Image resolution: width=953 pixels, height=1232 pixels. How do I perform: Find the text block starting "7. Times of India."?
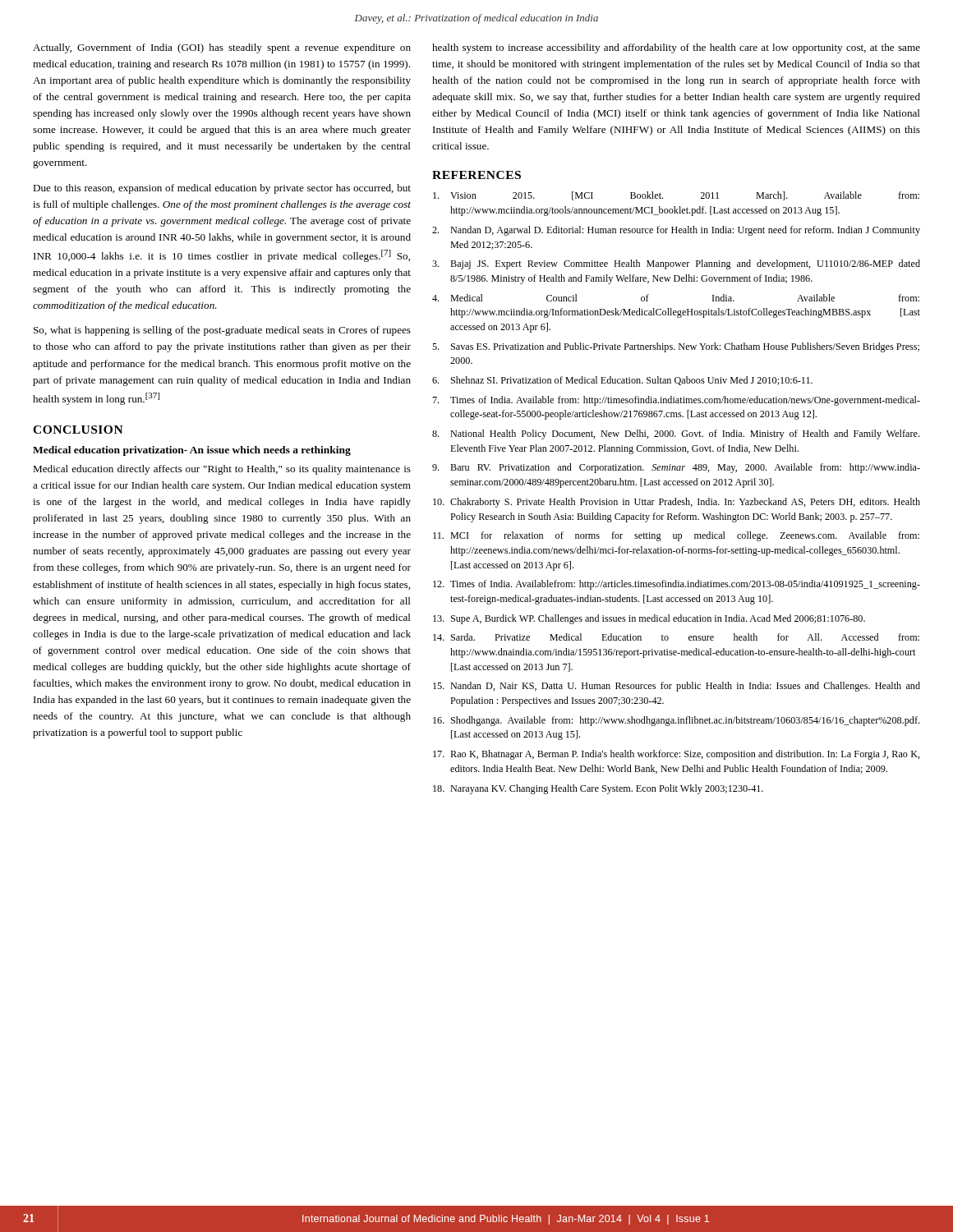point(676,408)
